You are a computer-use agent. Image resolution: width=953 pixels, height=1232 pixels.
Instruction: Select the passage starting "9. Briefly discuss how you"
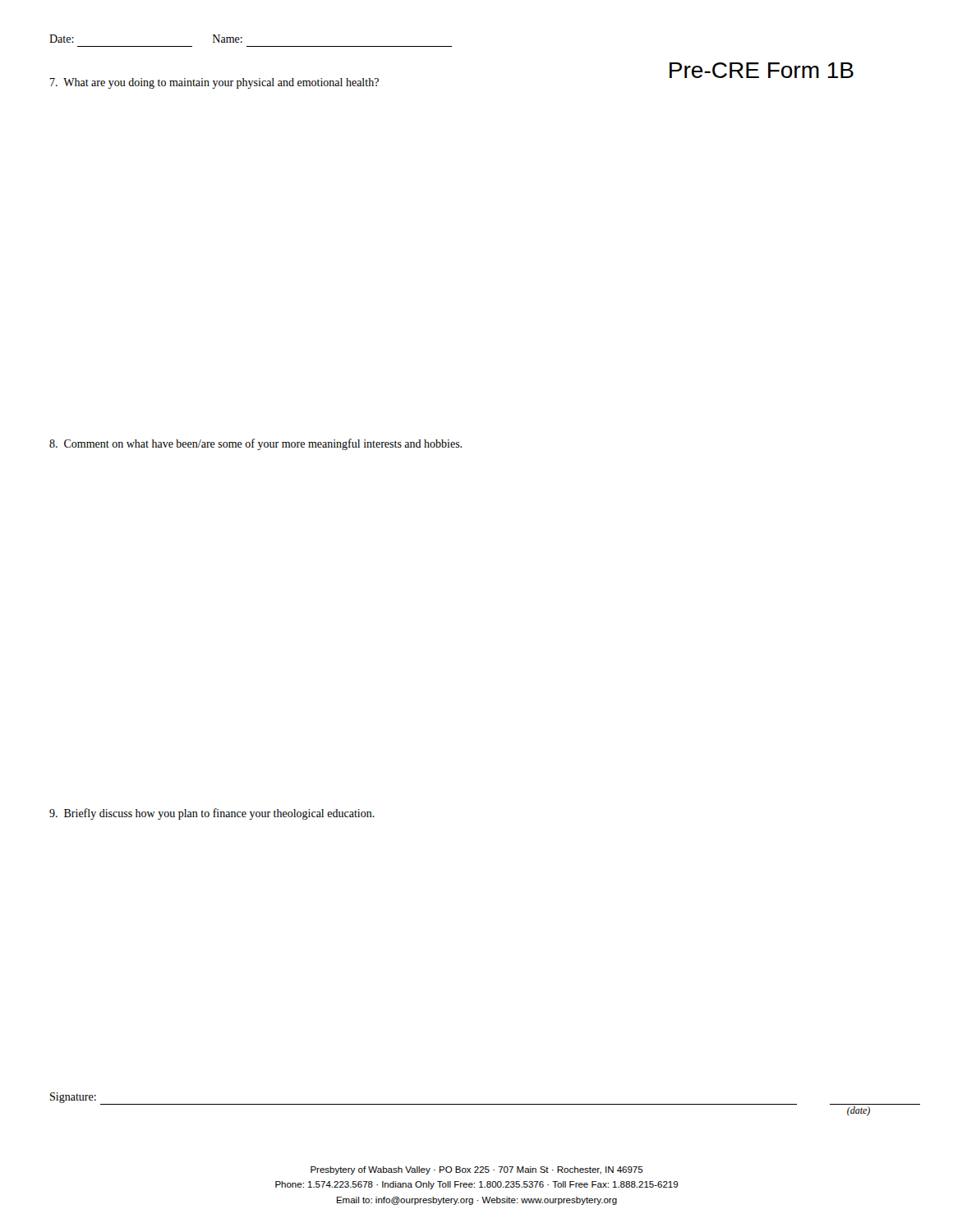click(x=212, y=813)
